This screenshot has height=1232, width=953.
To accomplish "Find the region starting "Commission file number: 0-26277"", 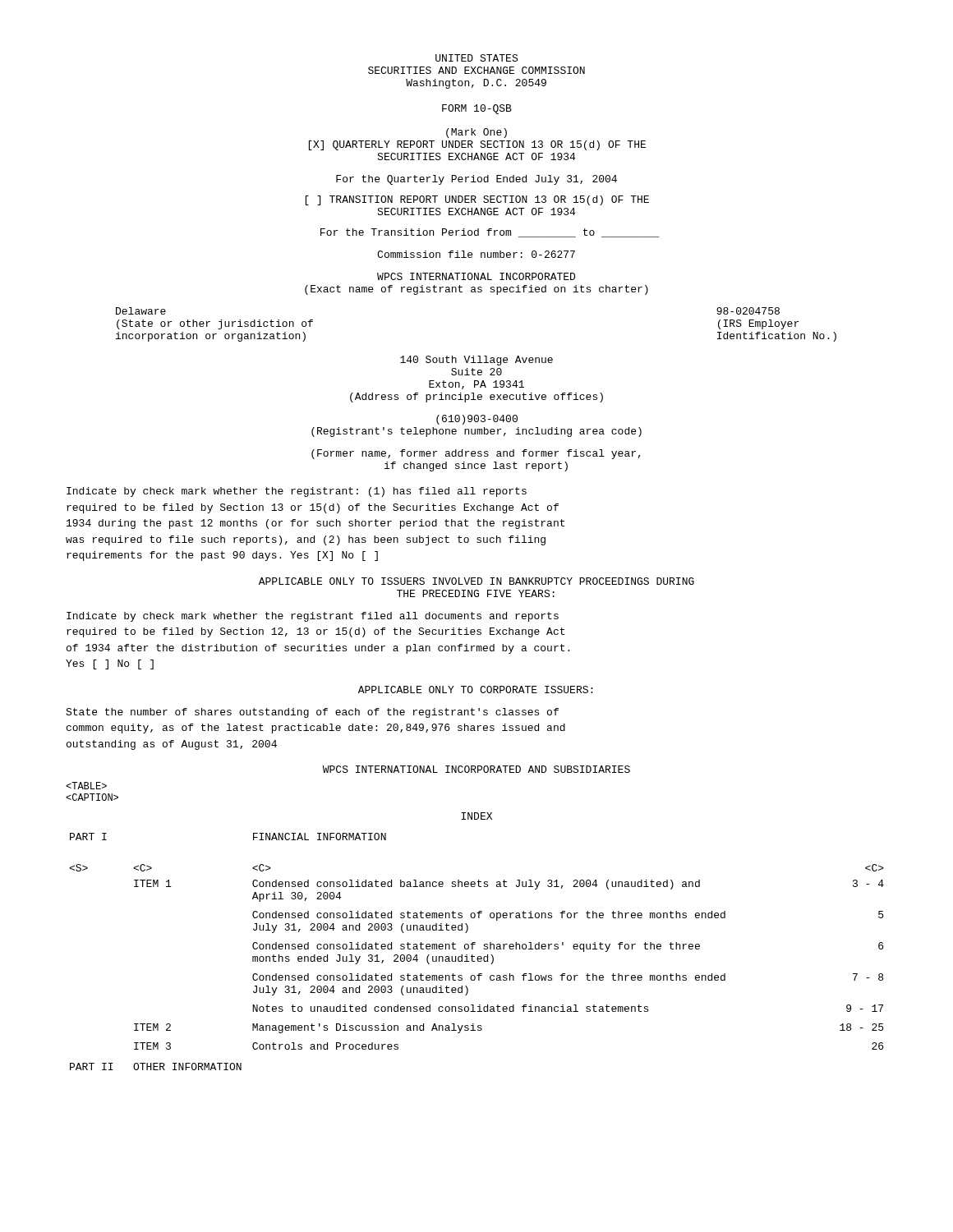I will tap(476, 255).
